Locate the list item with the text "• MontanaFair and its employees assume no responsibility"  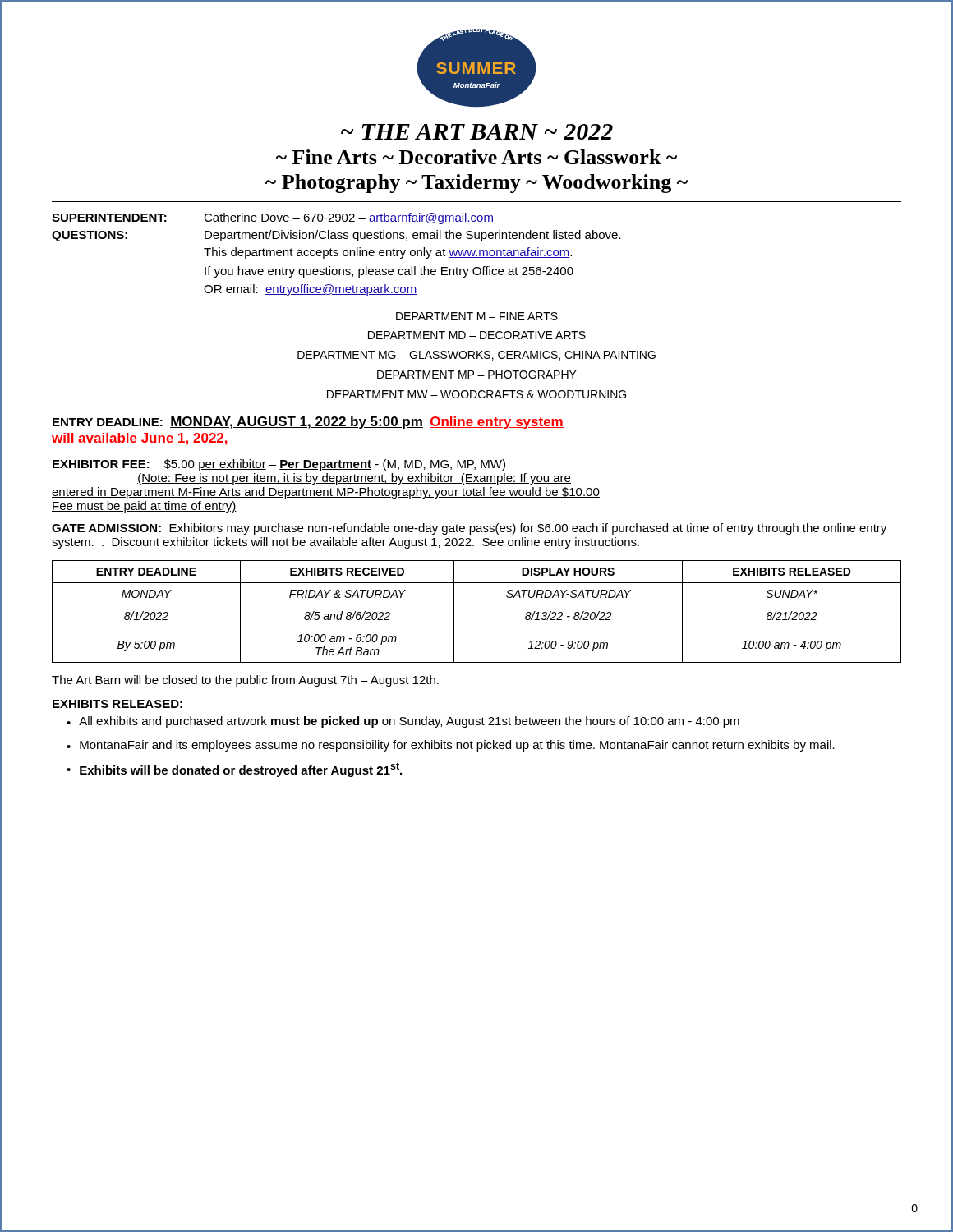coord(451,747)
